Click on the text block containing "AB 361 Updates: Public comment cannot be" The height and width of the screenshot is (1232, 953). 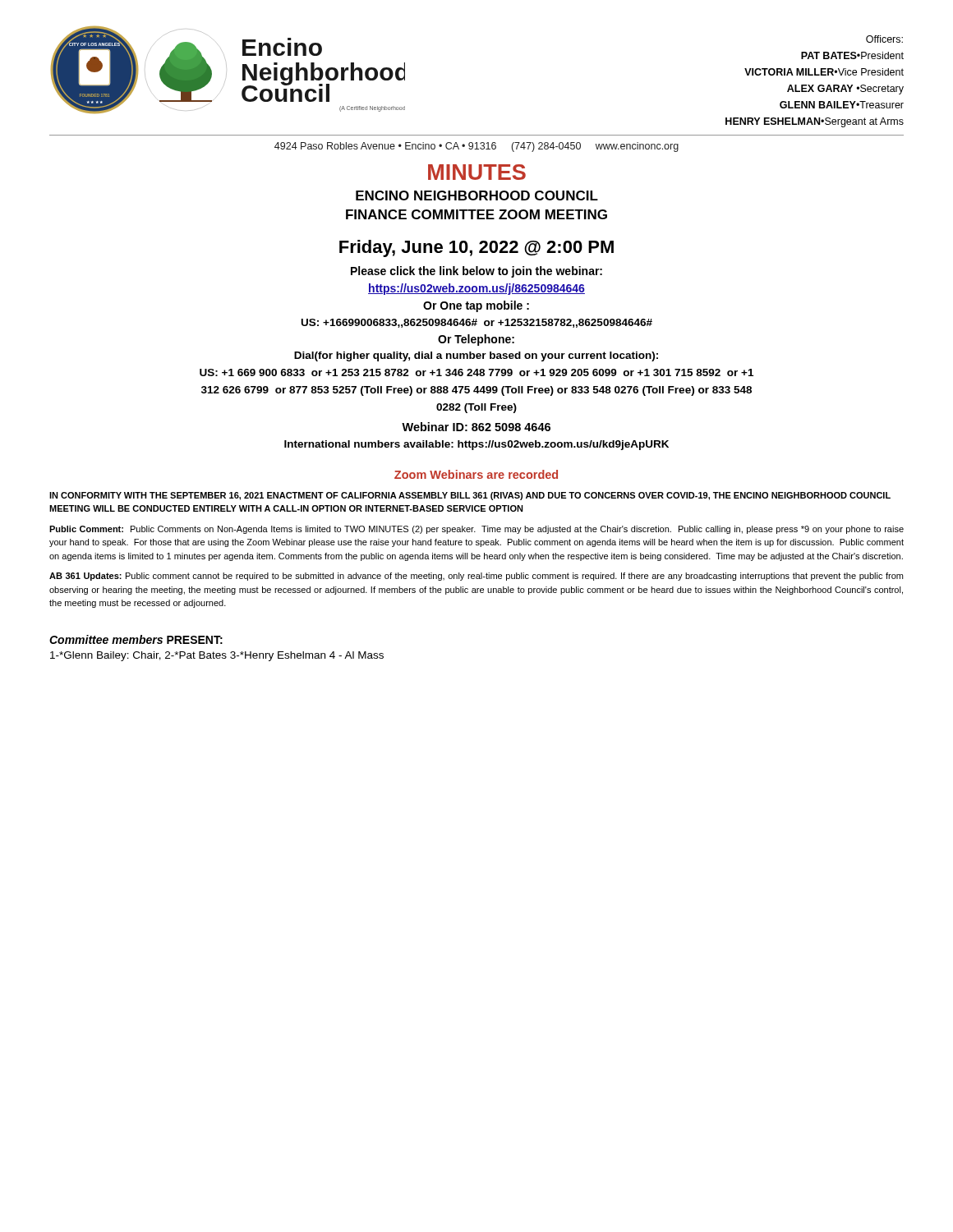(x=476, y=589)
